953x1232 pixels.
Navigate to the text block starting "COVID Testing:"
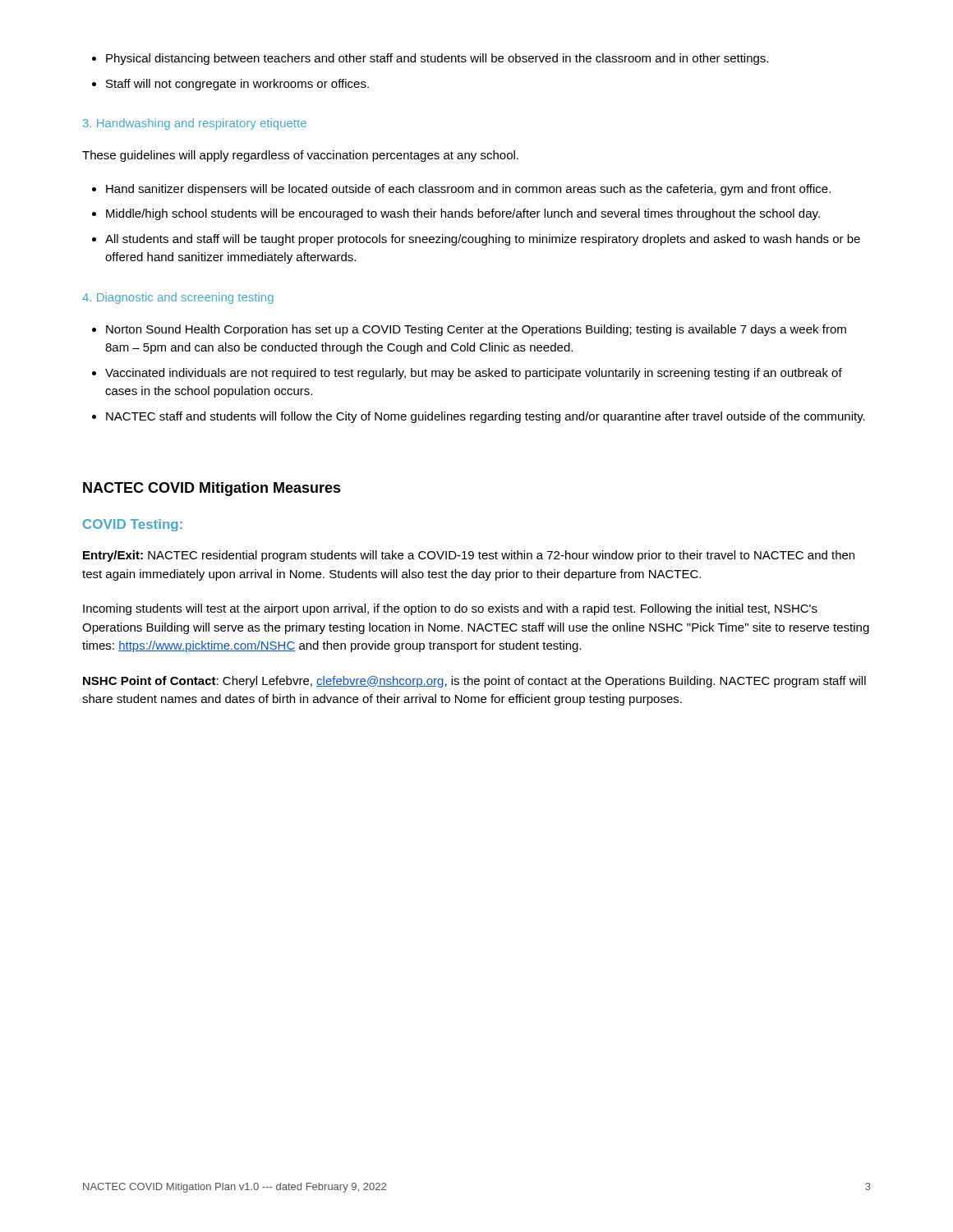click(x=133, y=524)
